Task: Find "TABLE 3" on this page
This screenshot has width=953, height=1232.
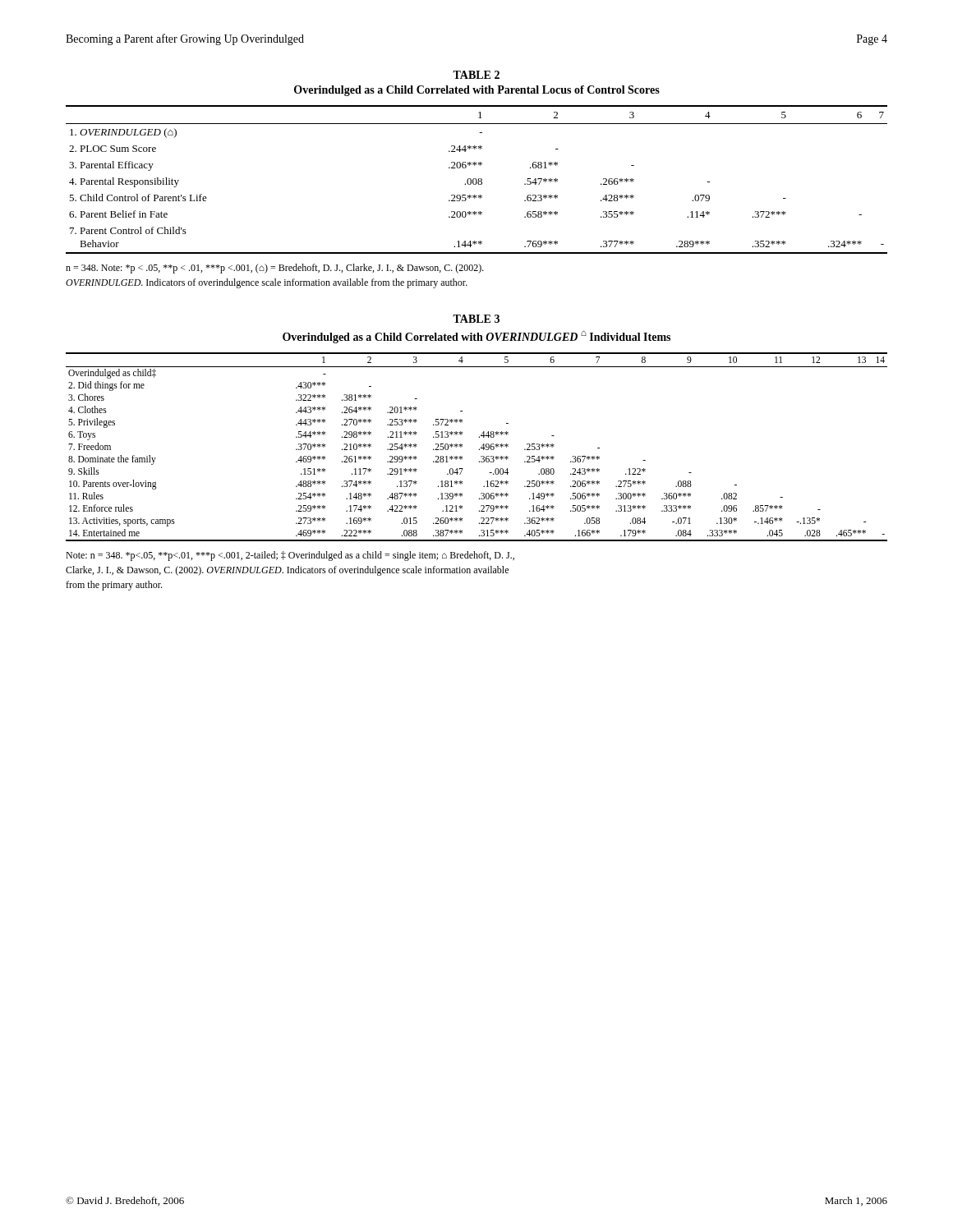Action: pyautogui.click(x=476, y=319)
